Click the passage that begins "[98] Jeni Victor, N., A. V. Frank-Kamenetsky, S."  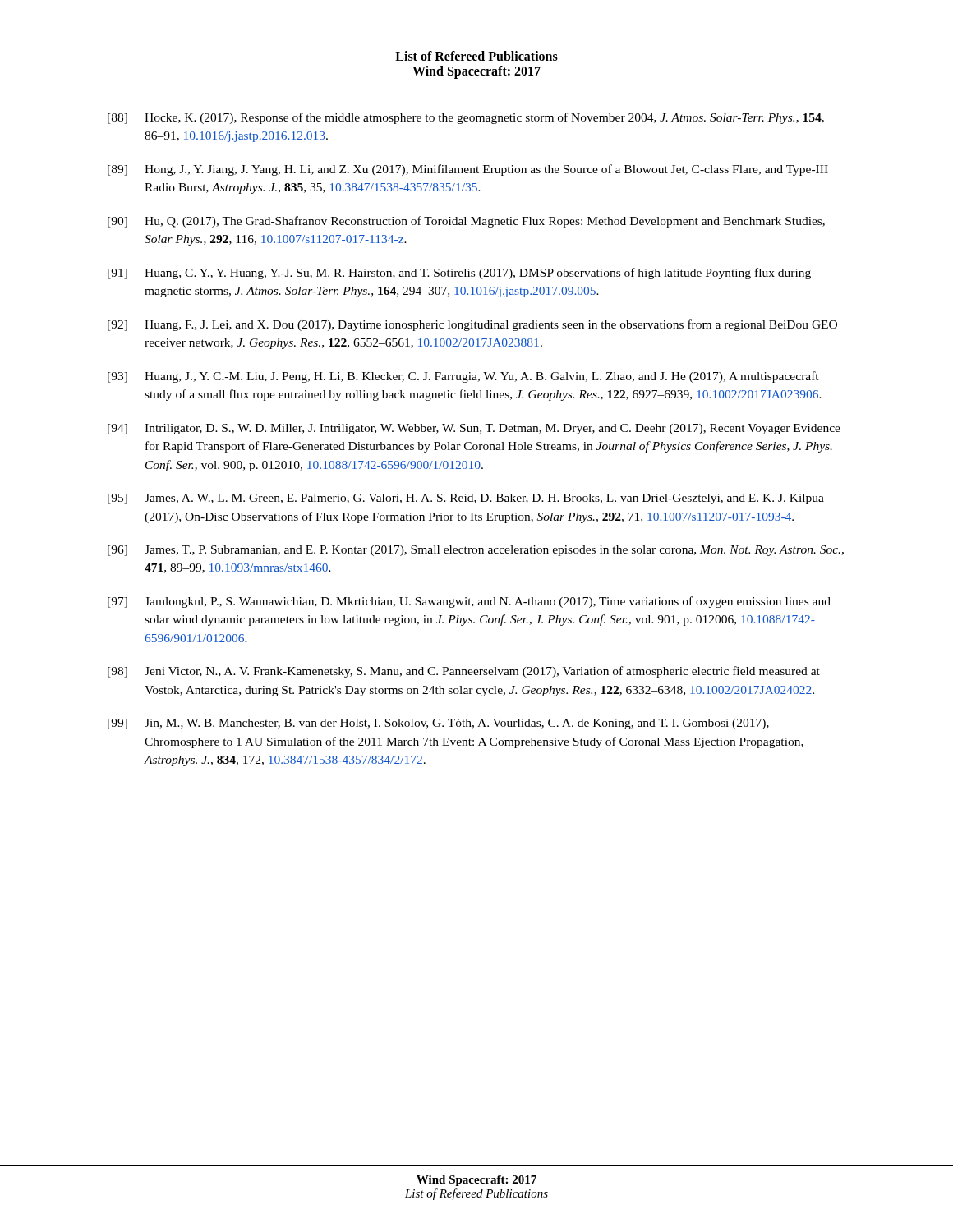[476, 681]
